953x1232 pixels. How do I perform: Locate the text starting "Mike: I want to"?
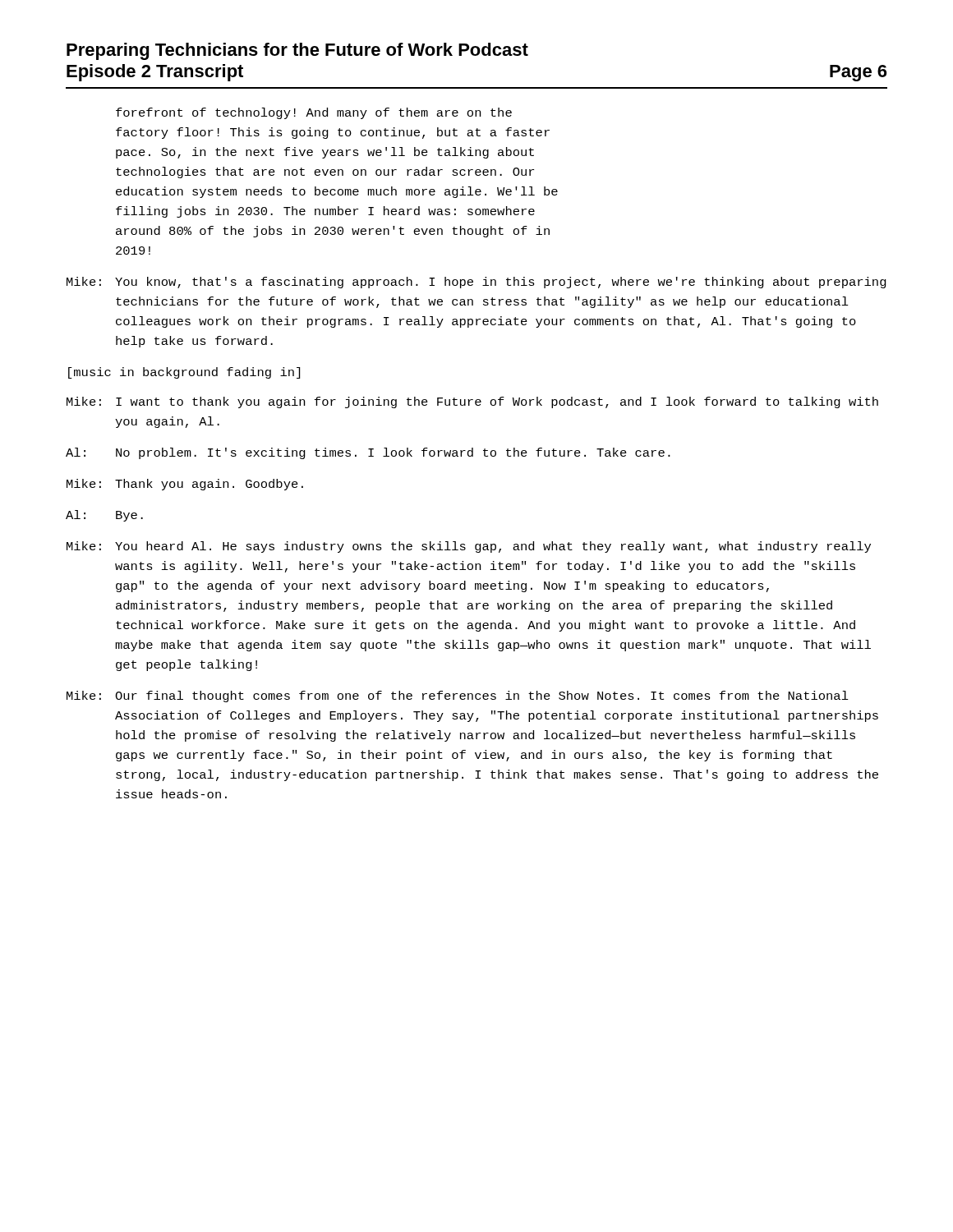click(x=476, y=412)
